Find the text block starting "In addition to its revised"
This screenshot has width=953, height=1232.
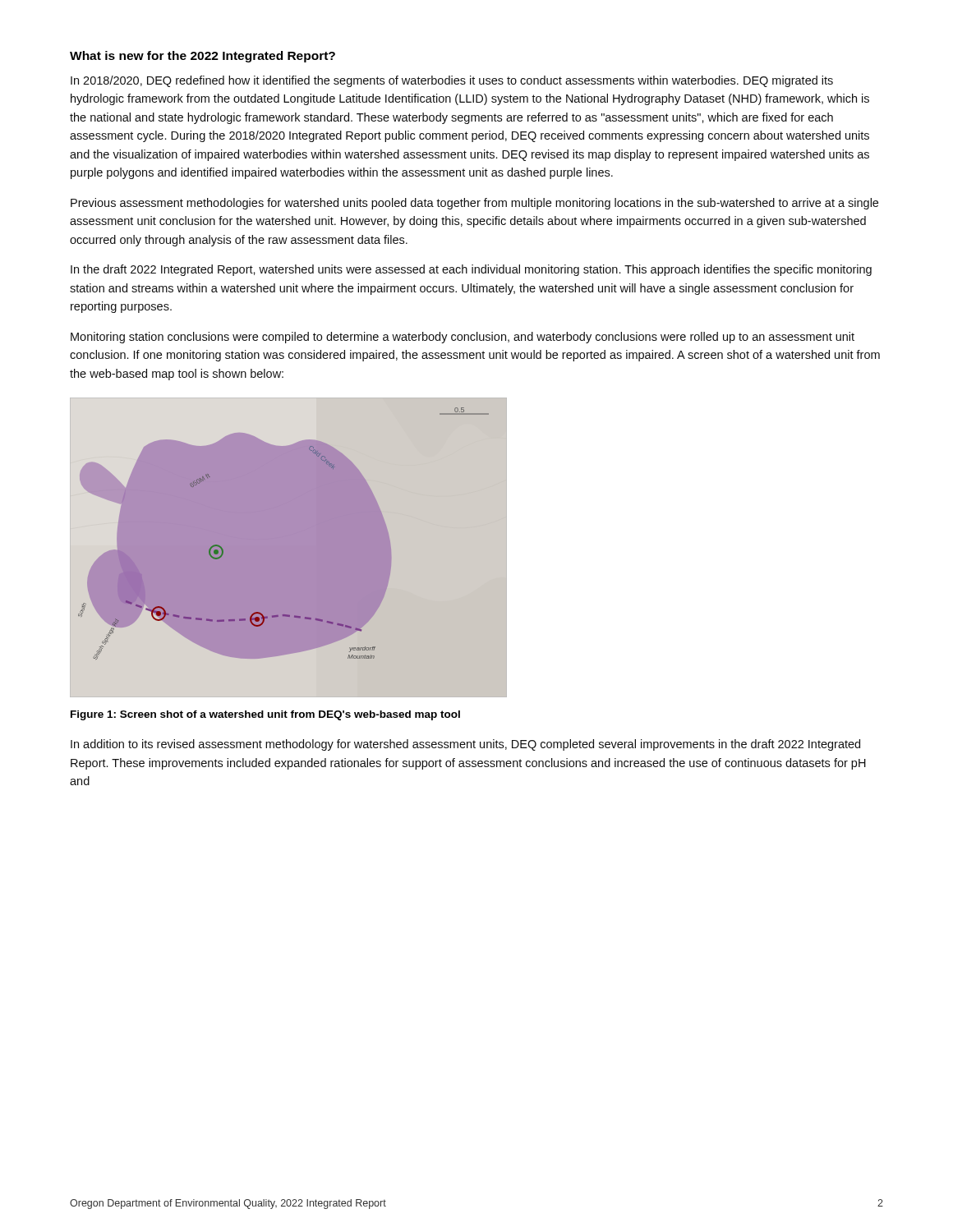point(468,763)
